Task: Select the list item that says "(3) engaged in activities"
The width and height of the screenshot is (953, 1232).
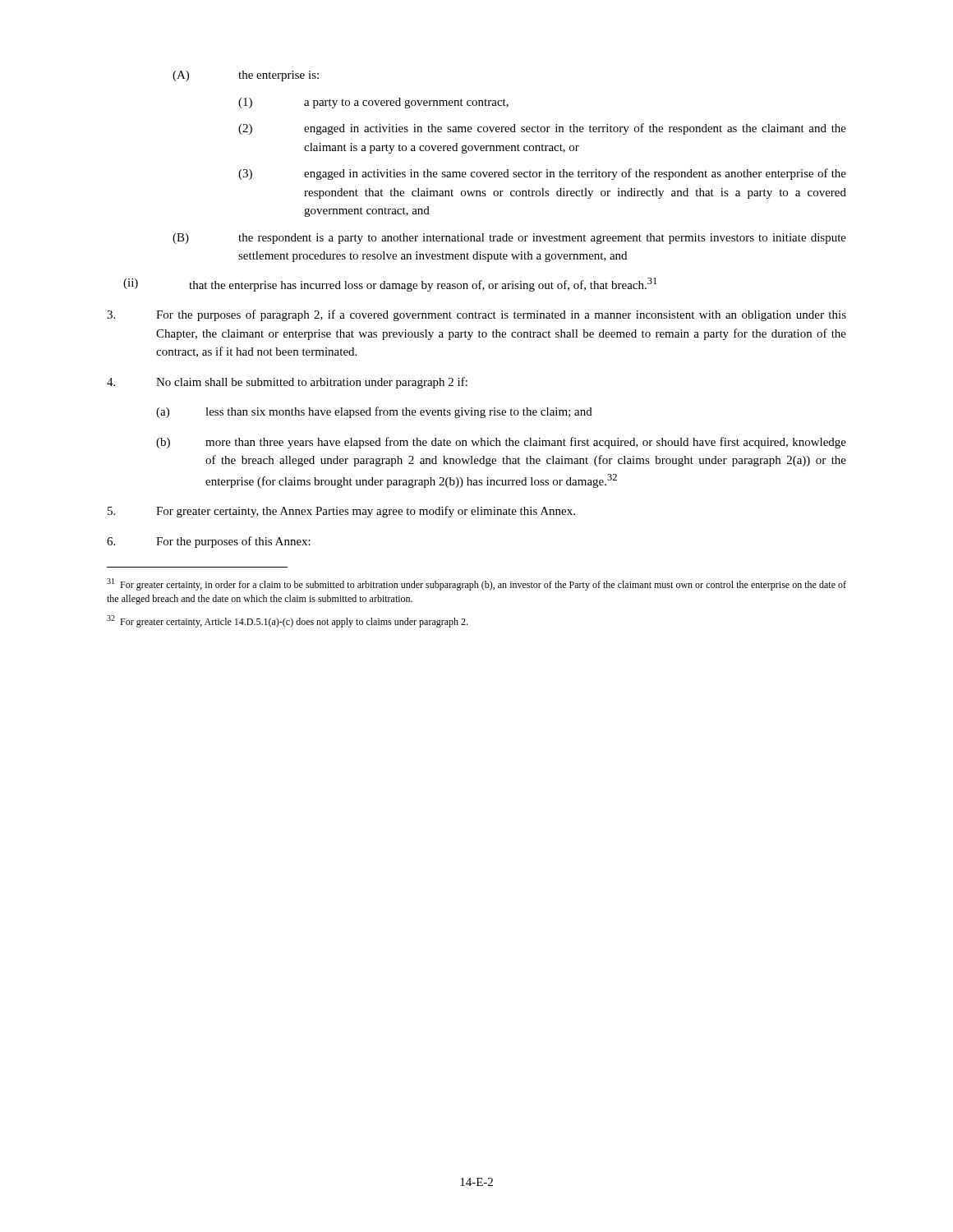Action: pyautogui.click(x=542, y=192)
